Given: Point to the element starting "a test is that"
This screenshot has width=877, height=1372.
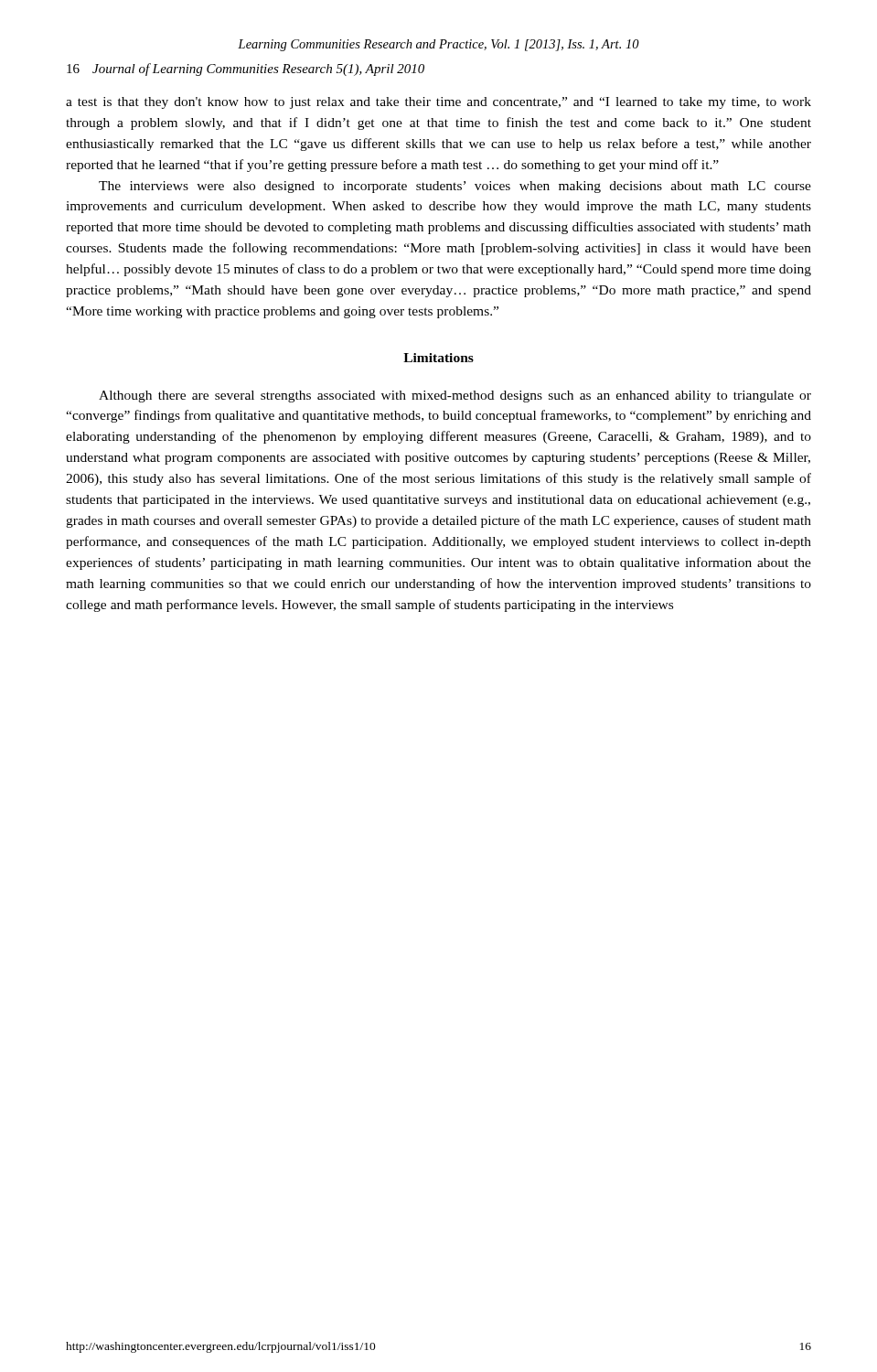Looking at the screenshot, I should [438, 207].
